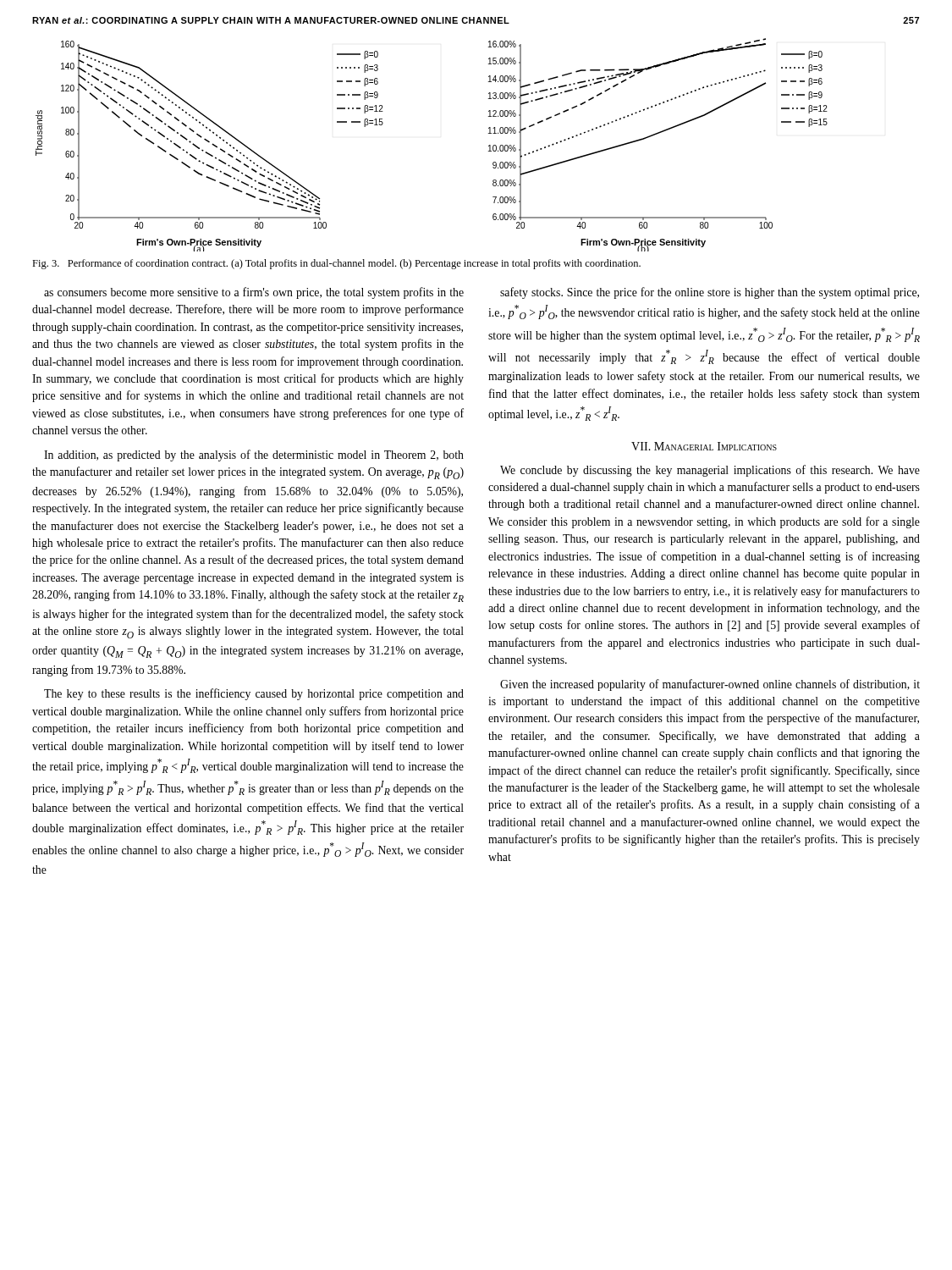The width and height of the screenshot is (952, 1270).
Task: Find the block on this page that starts "We conclude by discussing the key managerial implications"
Action: pyautogui.click(x=710, y=471)
